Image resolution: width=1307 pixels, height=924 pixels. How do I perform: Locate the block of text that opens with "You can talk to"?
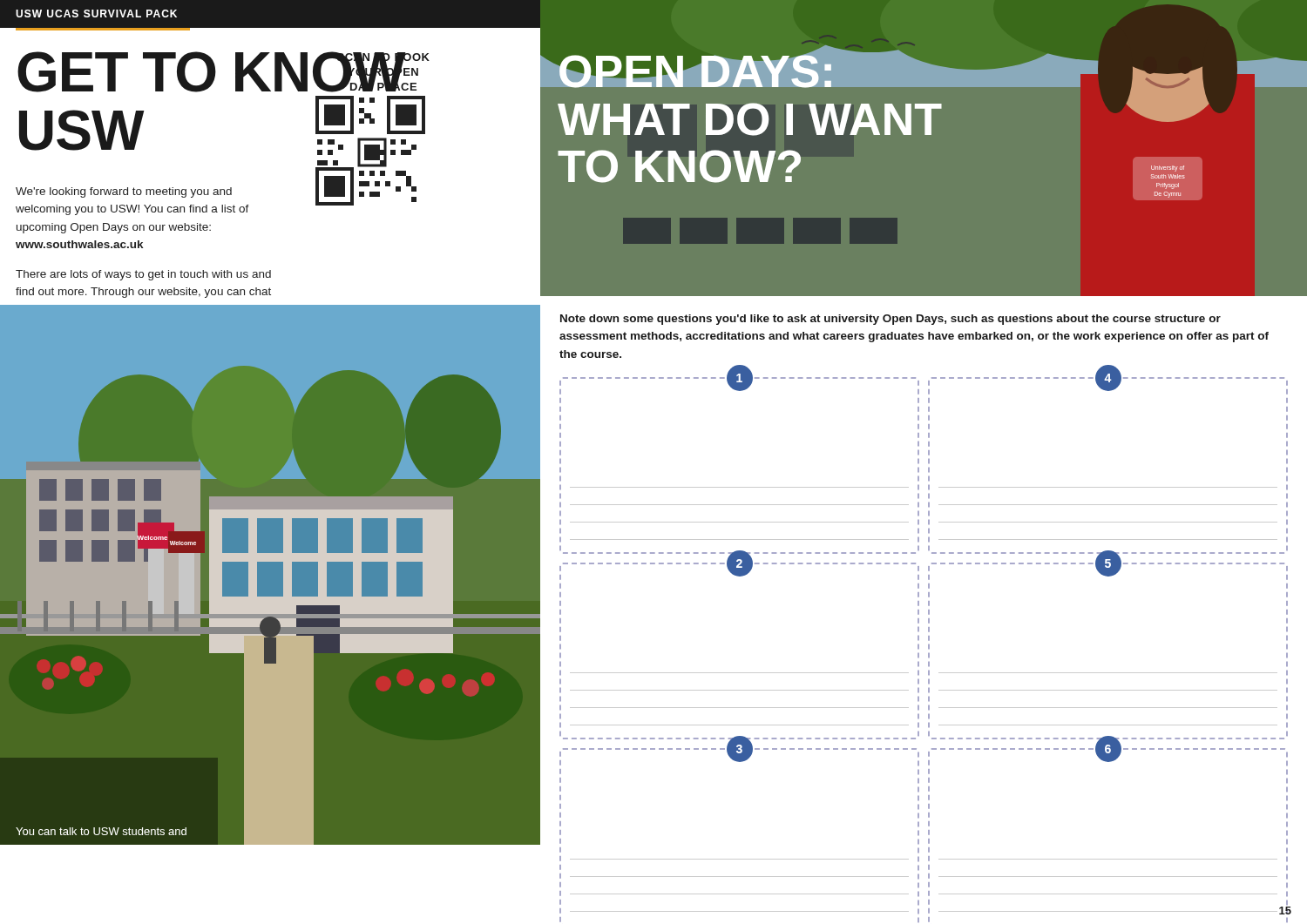coord(107,835)
